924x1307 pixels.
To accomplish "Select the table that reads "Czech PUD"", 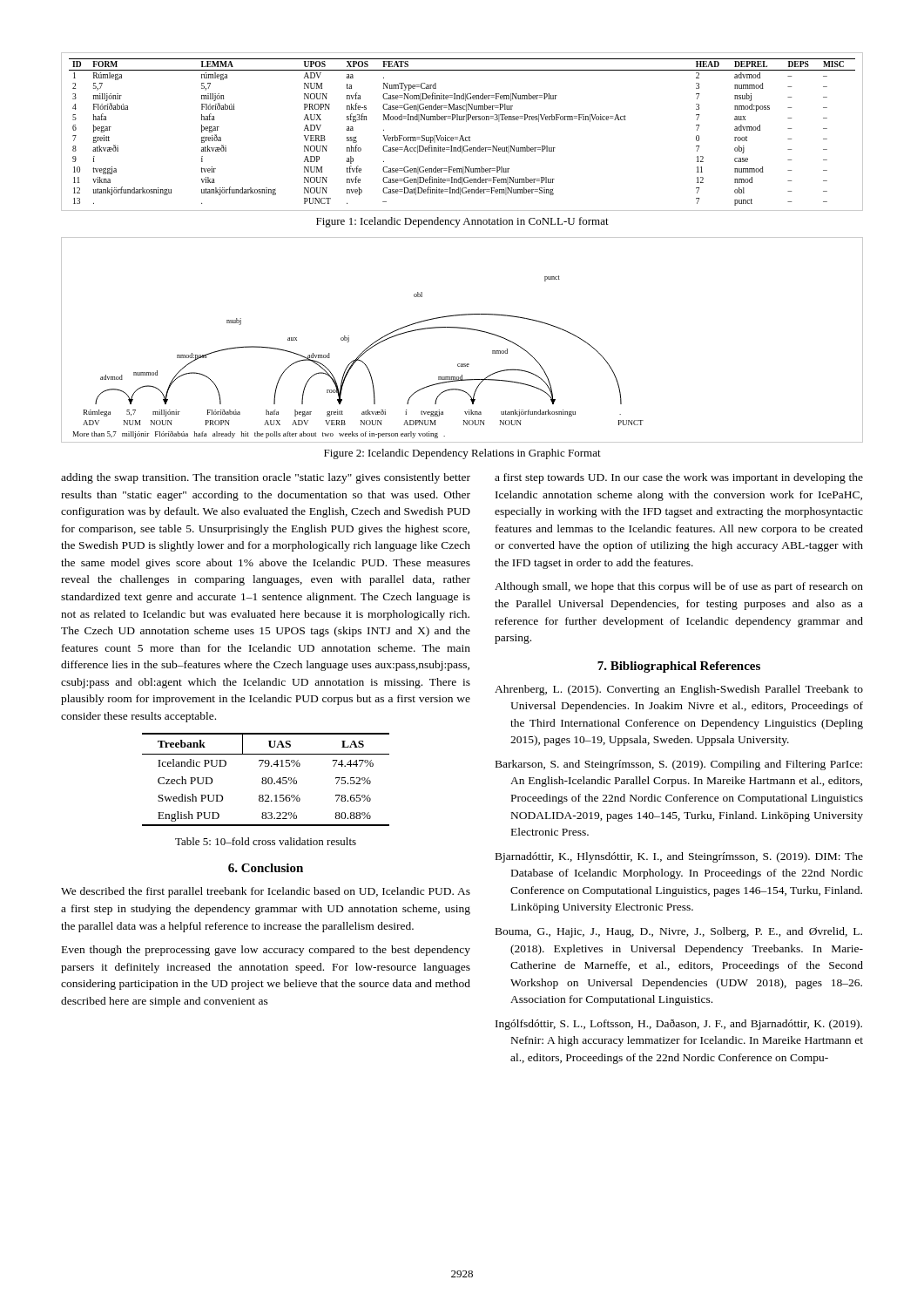I will point(266,780).
